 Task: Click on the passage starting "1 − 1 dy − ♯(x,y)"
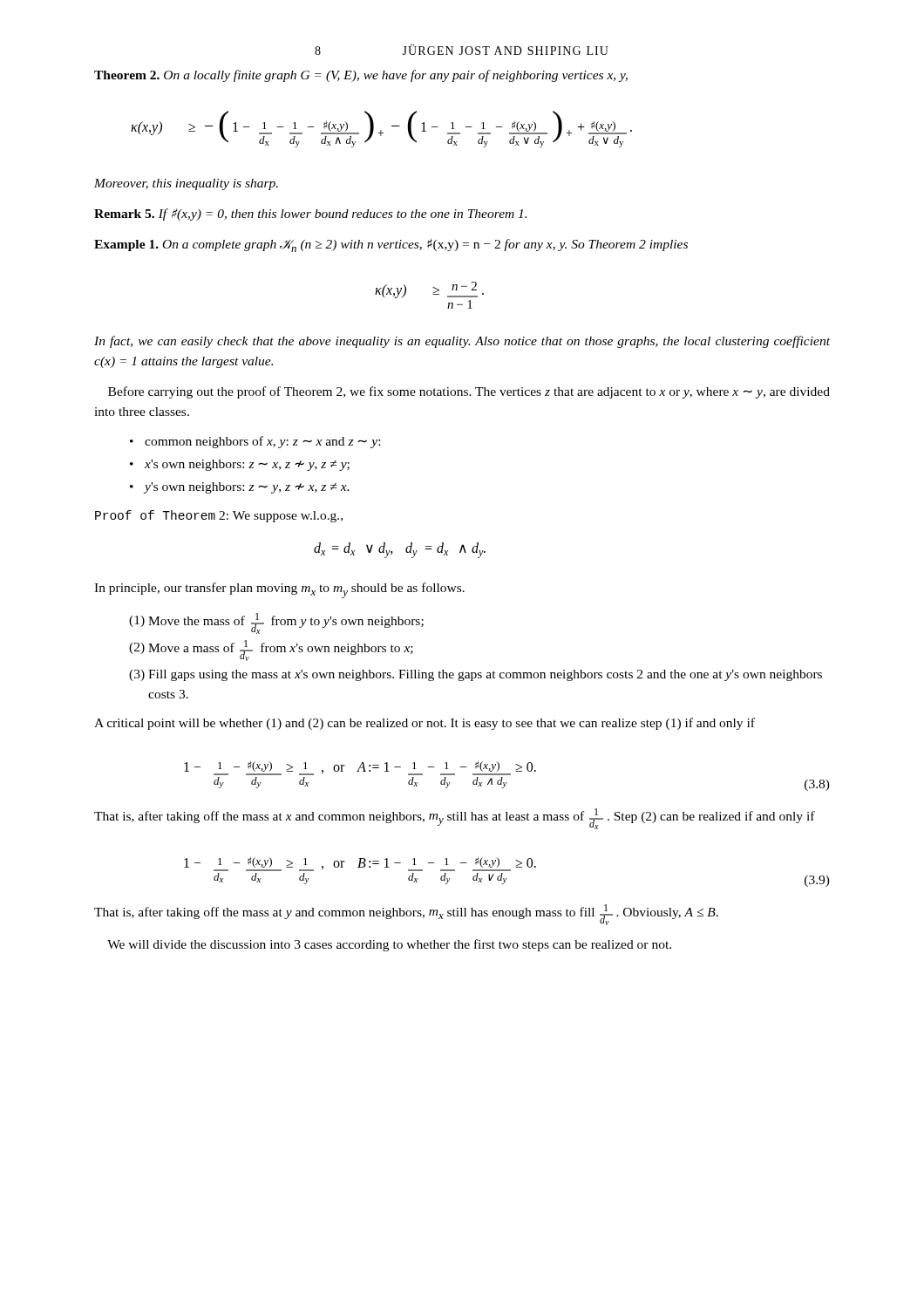click(506, 768)
